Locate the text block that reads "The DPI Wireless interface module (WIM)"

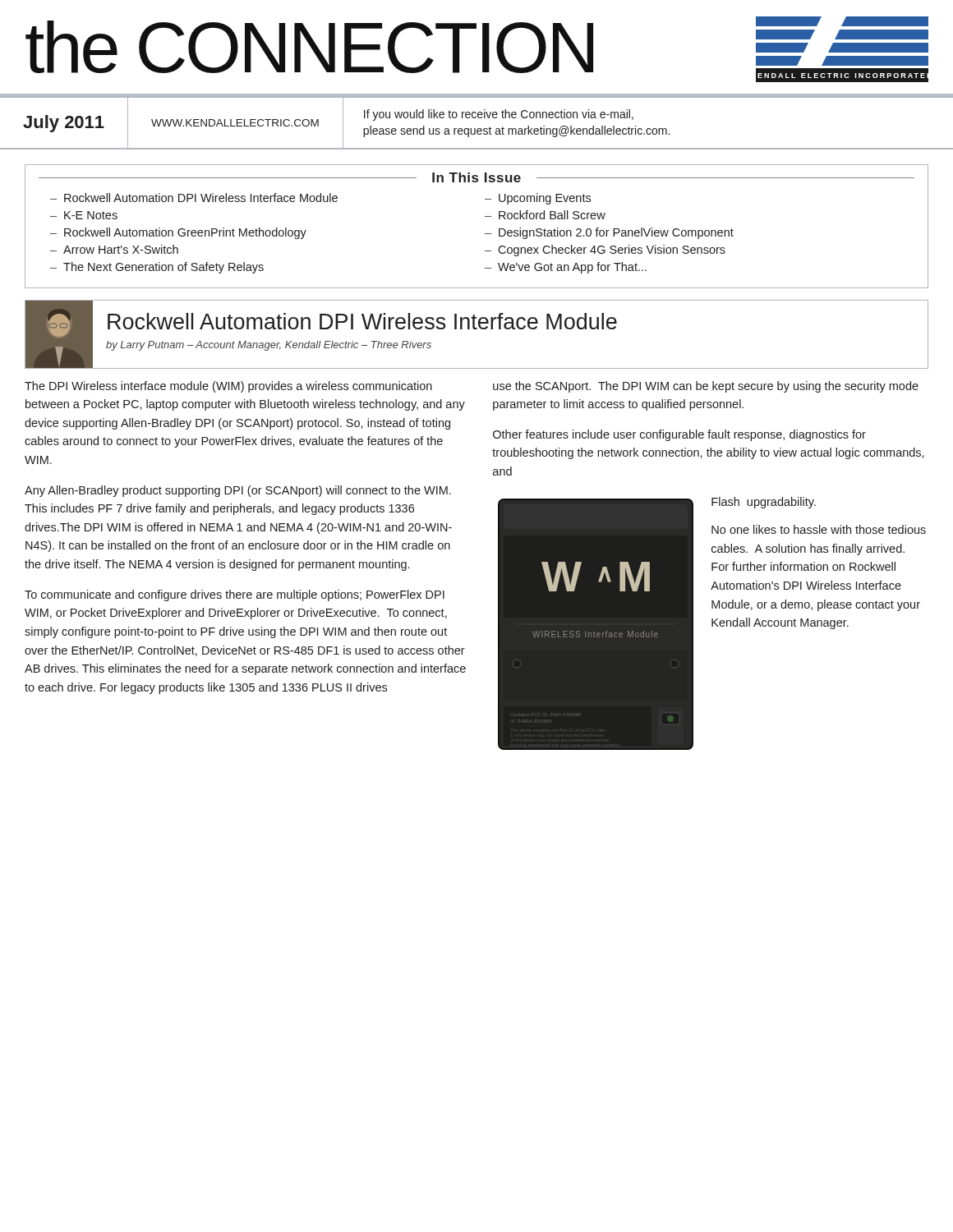[247, 537]
